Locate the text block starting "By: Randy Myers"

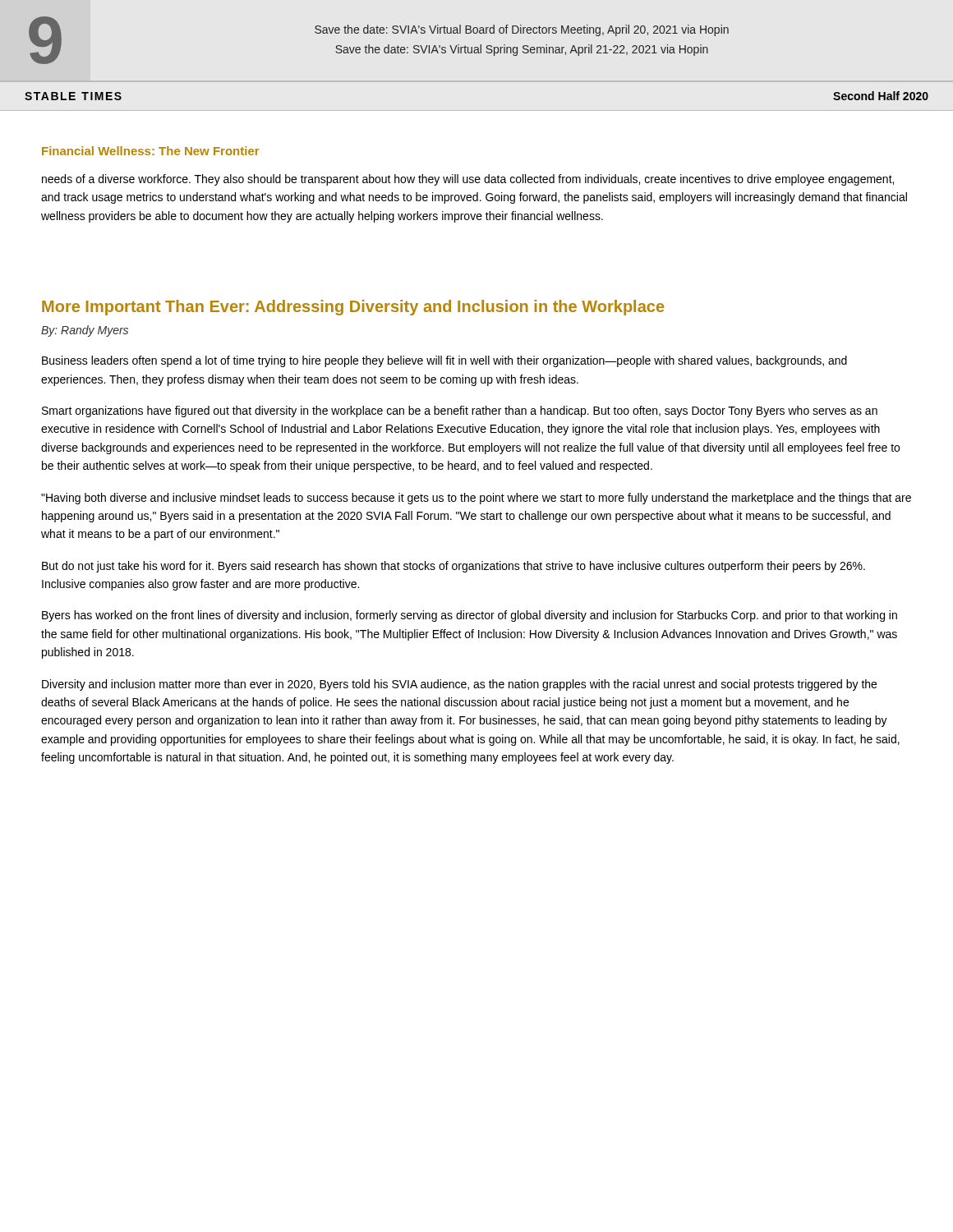[85, 330]
